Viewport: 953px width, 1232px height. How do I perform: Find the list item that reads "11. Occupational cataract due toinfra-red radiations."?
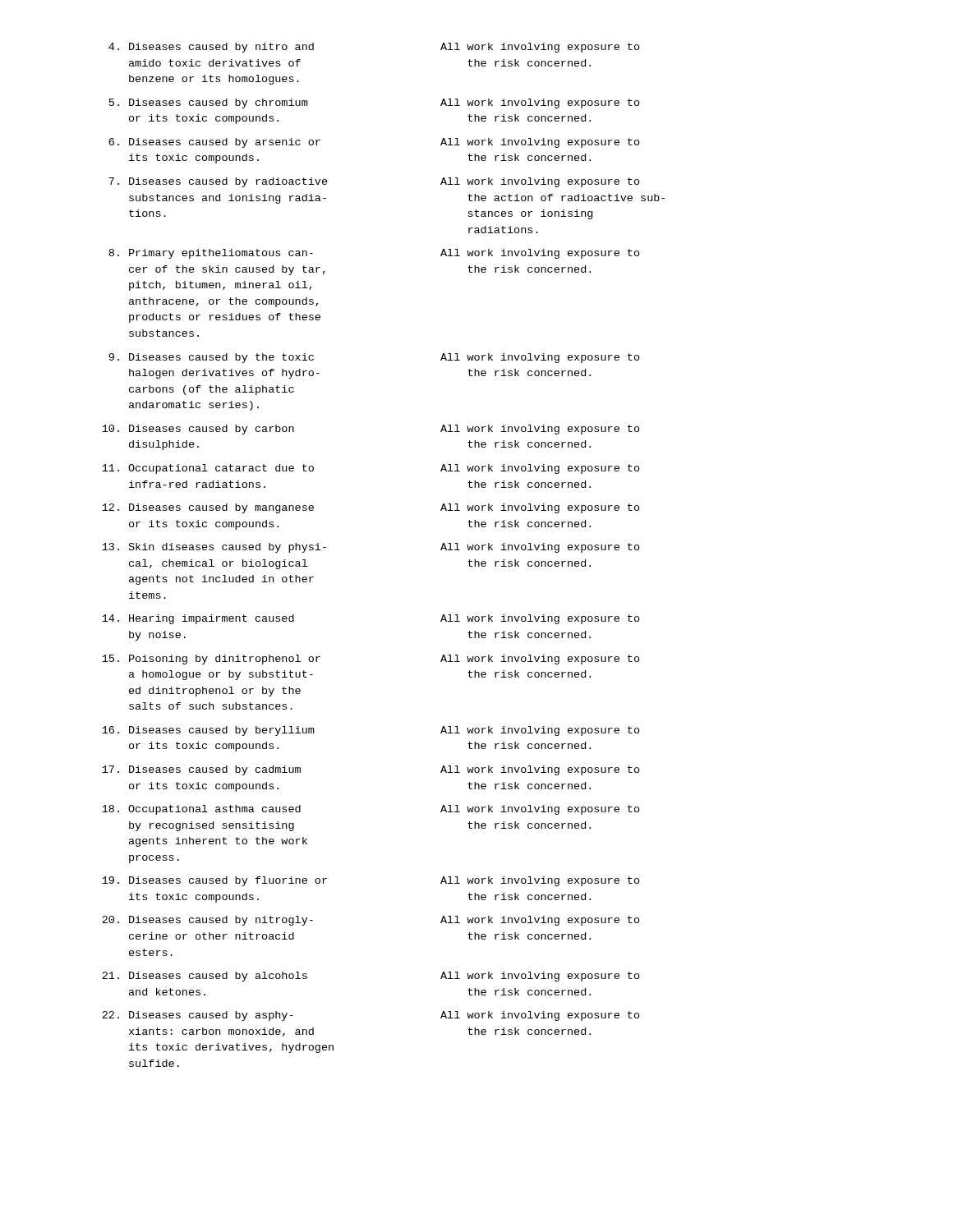476,477
